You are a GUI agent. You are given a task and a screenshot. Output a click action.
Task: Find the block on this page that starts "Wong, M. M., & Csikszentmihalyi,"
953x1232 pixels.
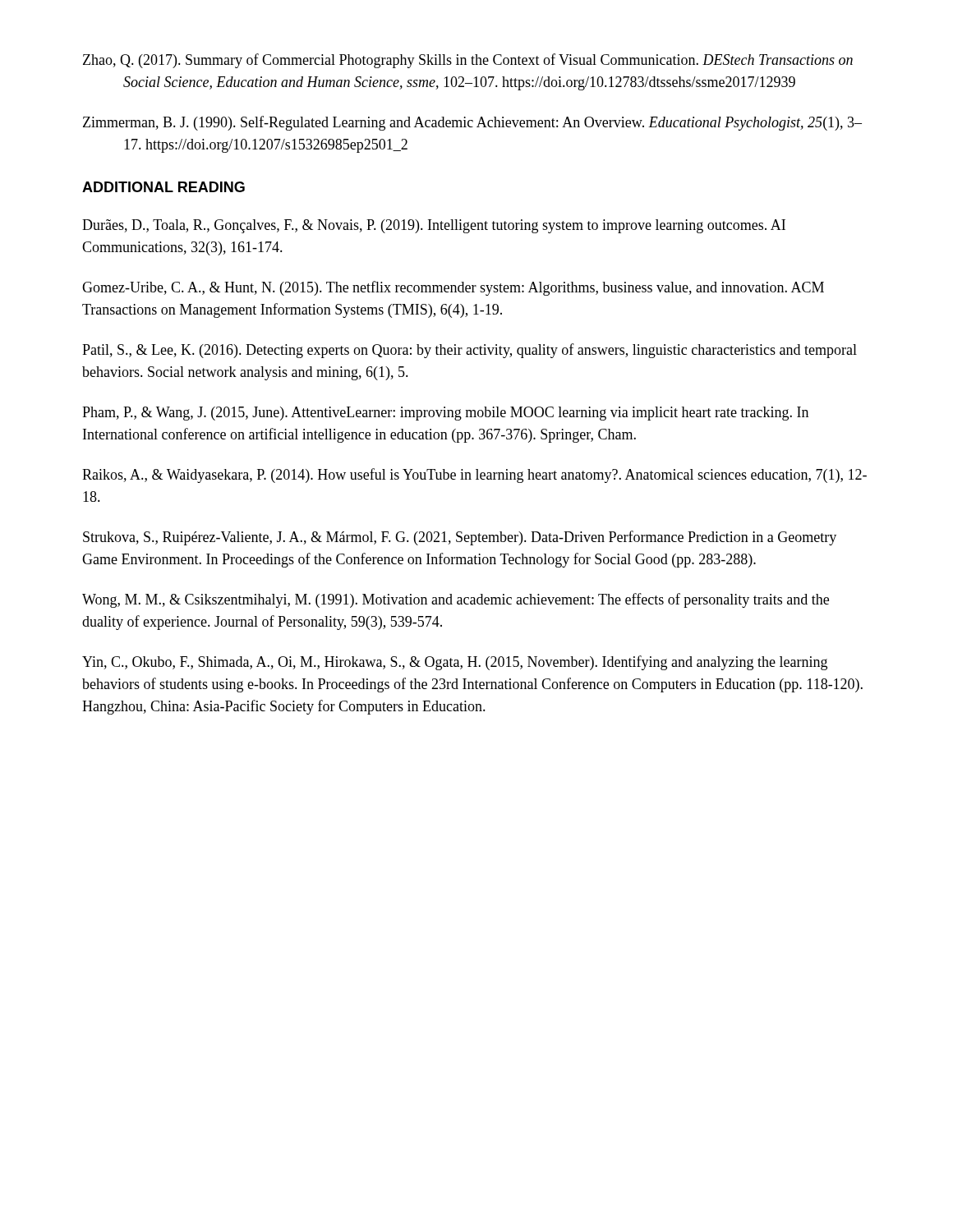click(456, 611)
